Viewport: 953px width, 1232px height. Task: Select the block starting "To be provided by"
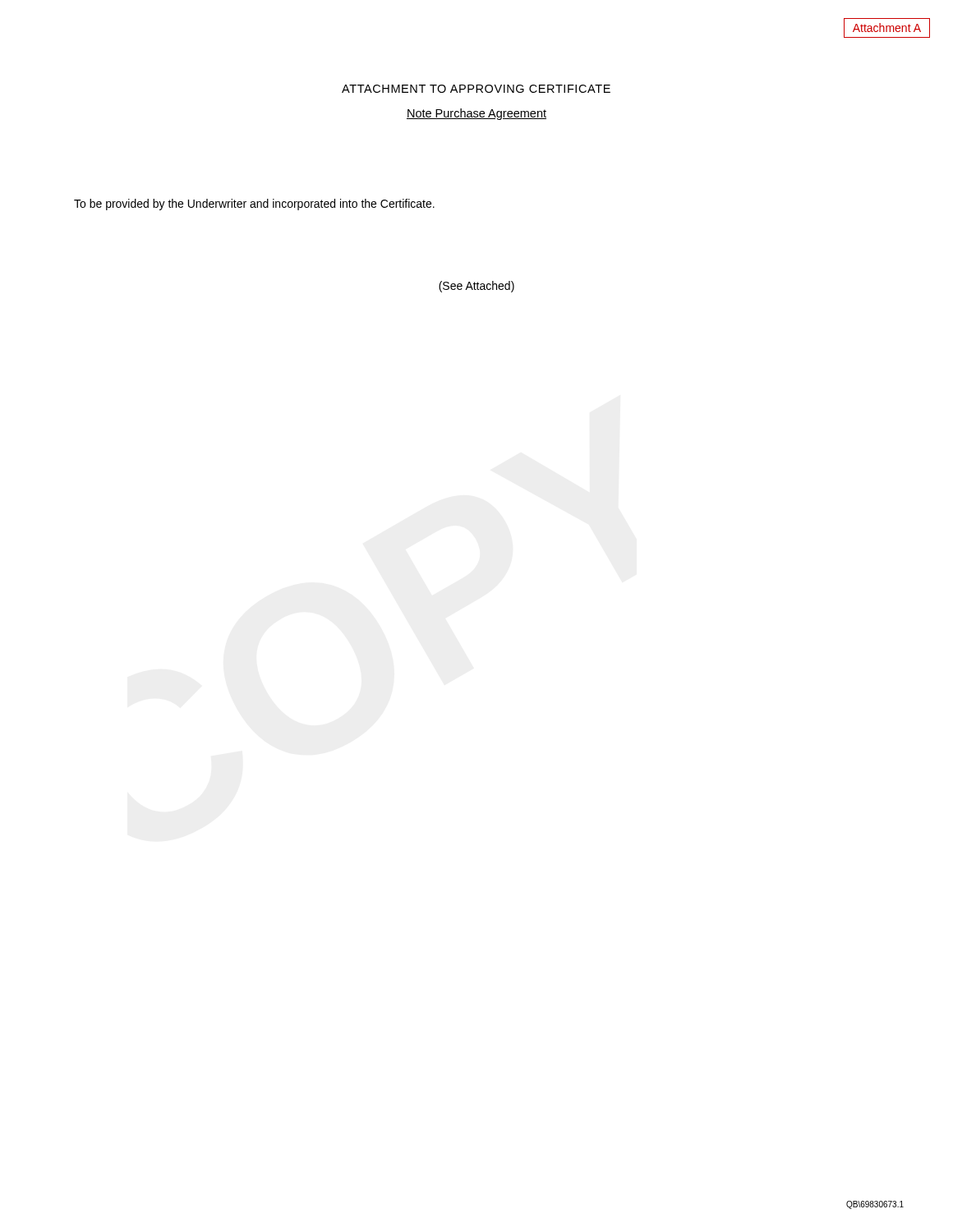[x=255, y=204]
